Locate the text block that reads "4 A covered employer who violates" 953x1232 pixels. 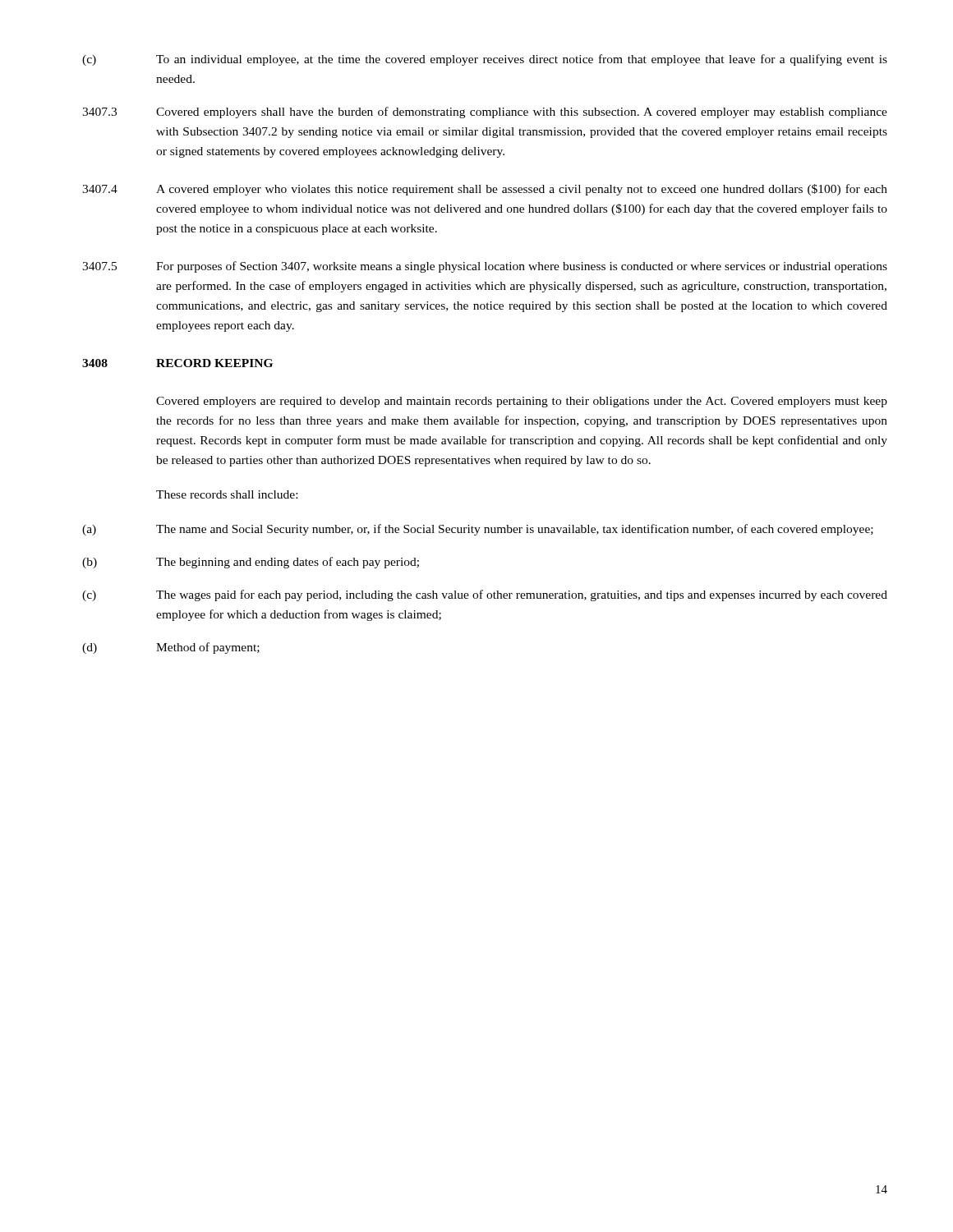coord(485,209)
